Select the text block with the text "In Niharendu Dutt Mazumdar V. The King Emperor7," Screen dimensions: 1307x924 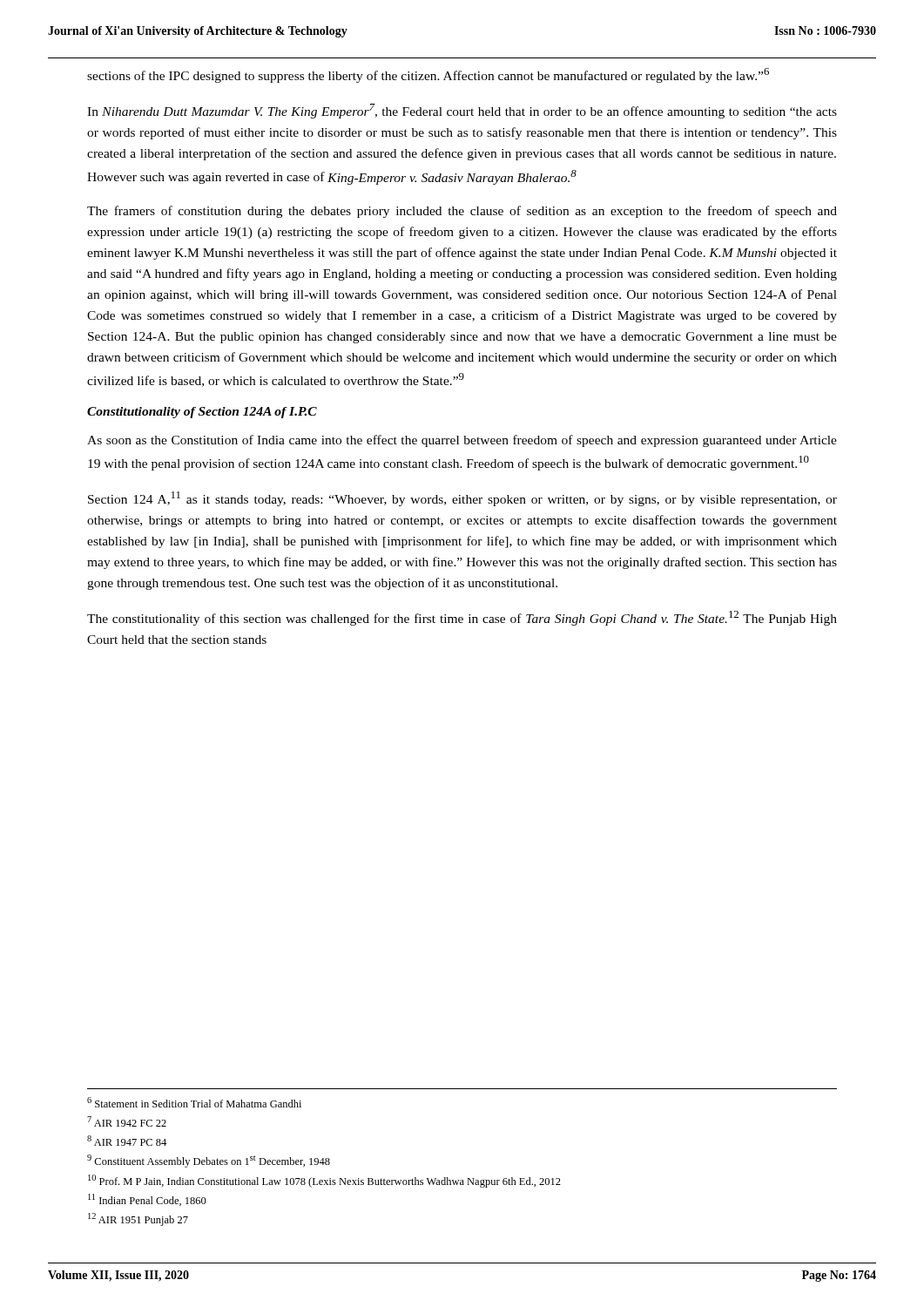coord(462,142)
